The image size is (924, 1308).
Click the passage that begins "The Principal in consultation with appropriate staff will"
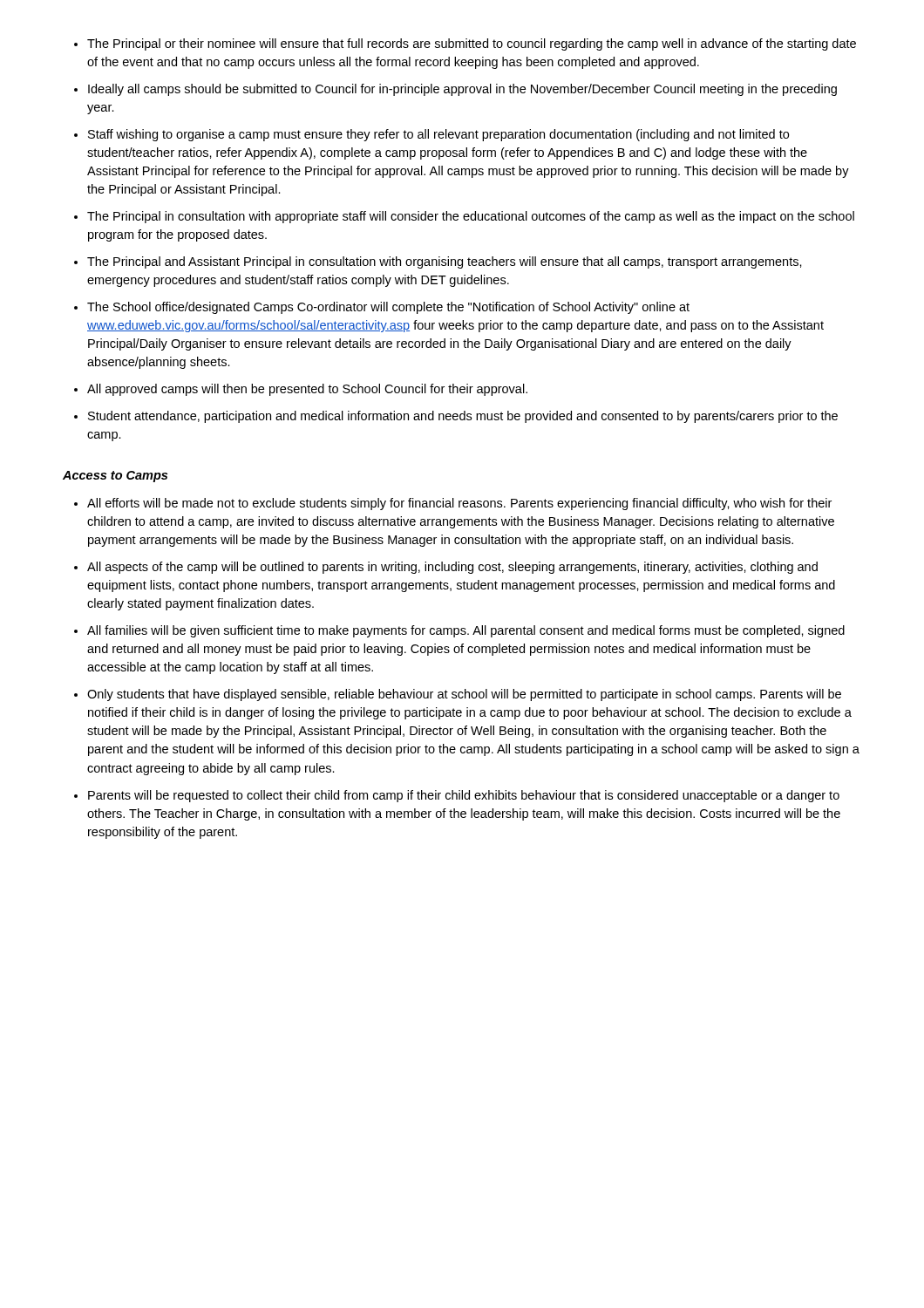(474, 226)
